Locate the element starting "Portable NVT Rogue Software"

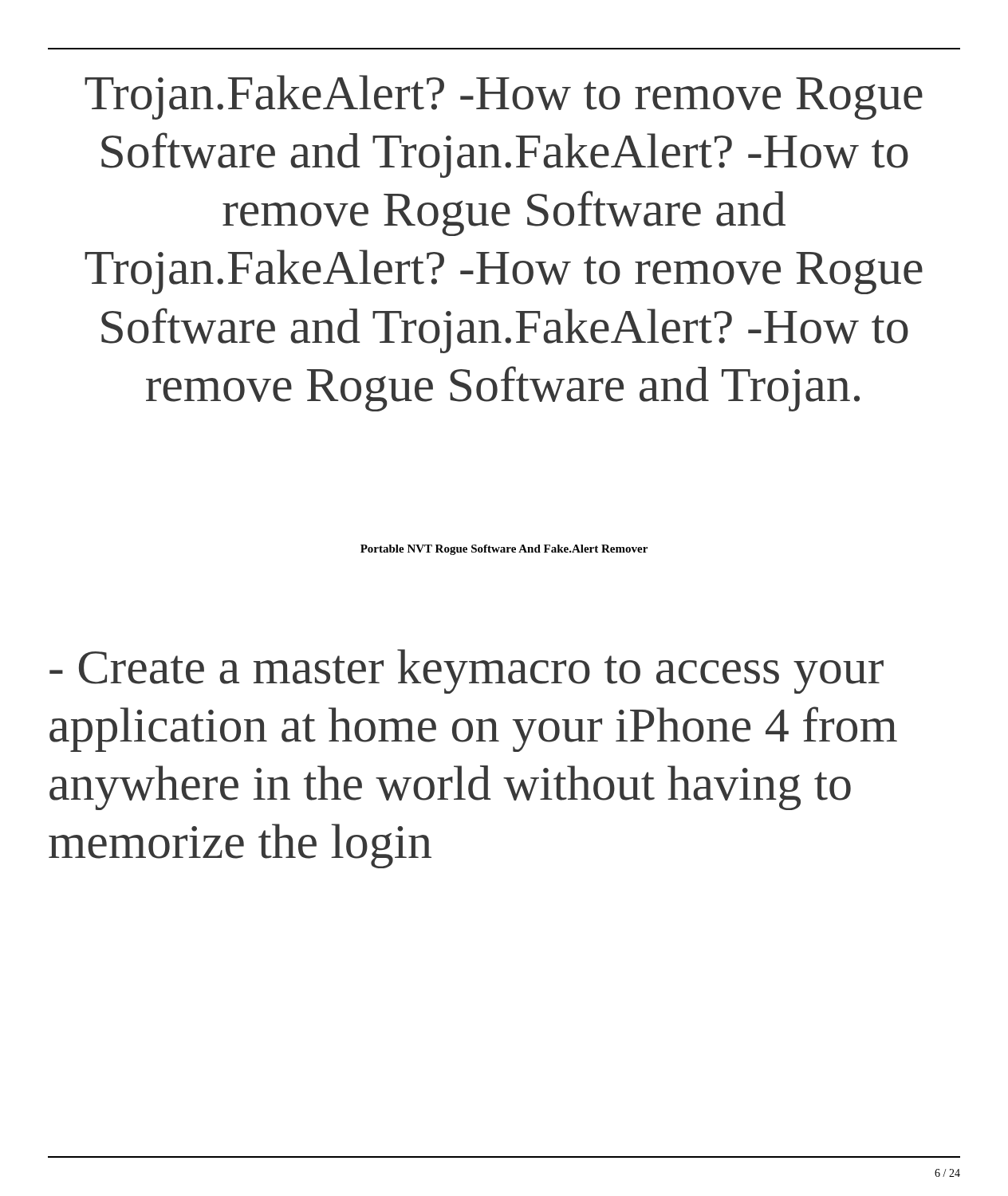pos(504,549)
